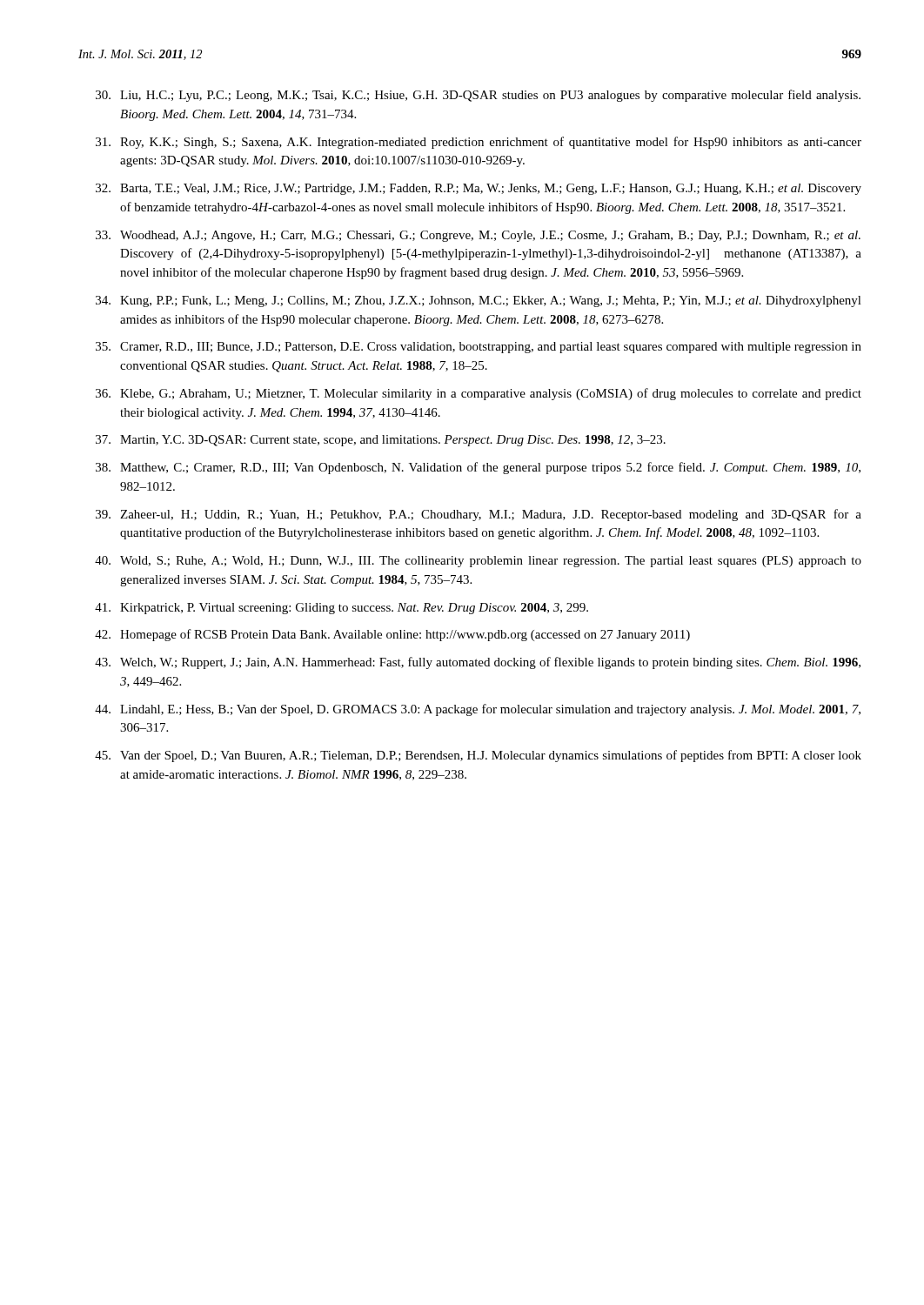Locate the element starting "44. Lindahl, E.; Hess, B.; Van der"
The height and width of the screenshot is (1305, 924).
470,719
